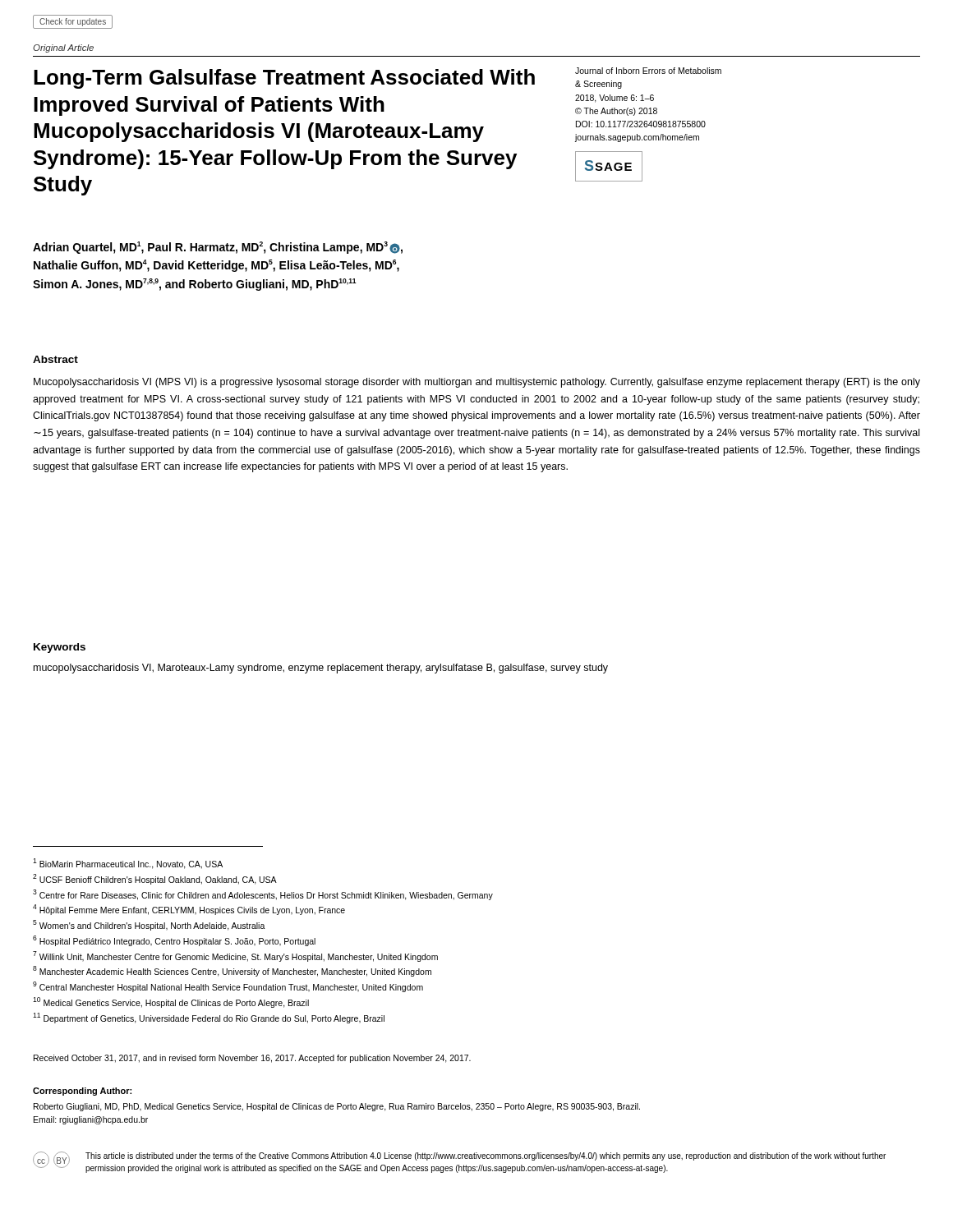Click on the text block that reads "mucopolysaccharidosis VI, Maroteaux-Lamy syndrome, enzyme replacement"
Viewport: 953px width, 1232px height.
tap(476, 668)
